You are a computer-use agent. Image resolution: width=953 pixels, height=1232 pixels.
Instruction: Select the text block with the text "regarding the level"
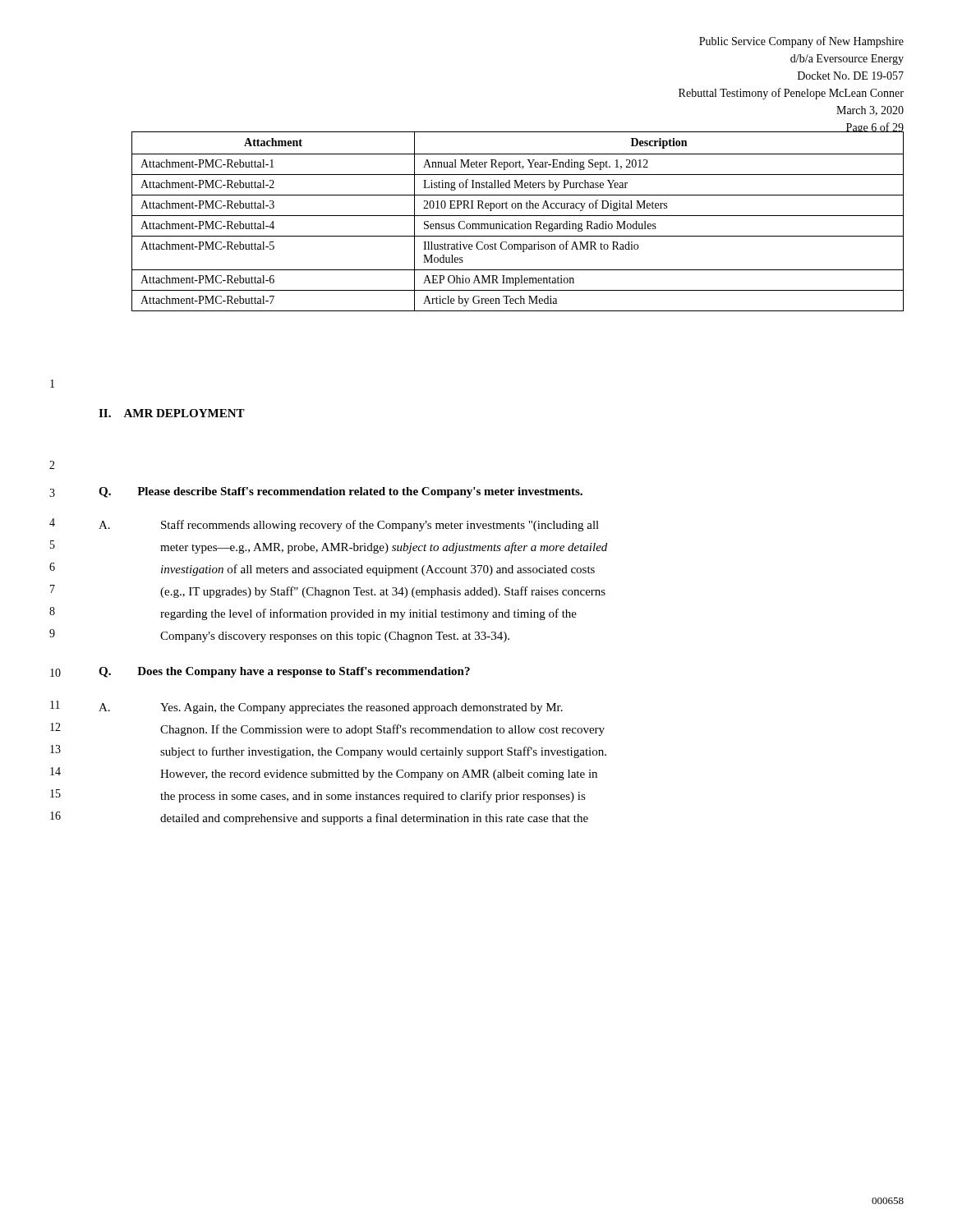(x=368, y=614)
